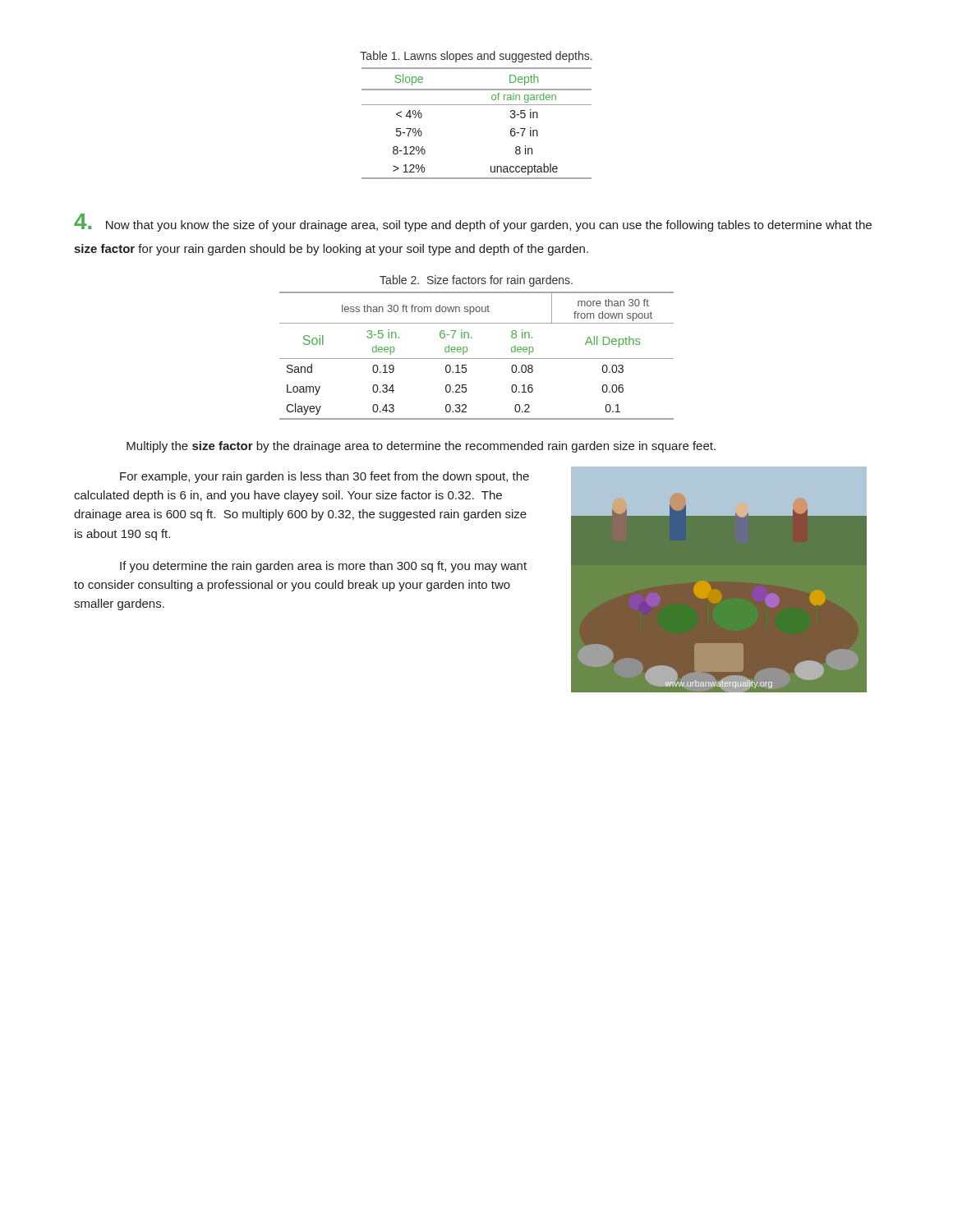The image size is (953, 1232).
Task: Locate the block starting "Multiply the size"
Action: pos(408,445)
